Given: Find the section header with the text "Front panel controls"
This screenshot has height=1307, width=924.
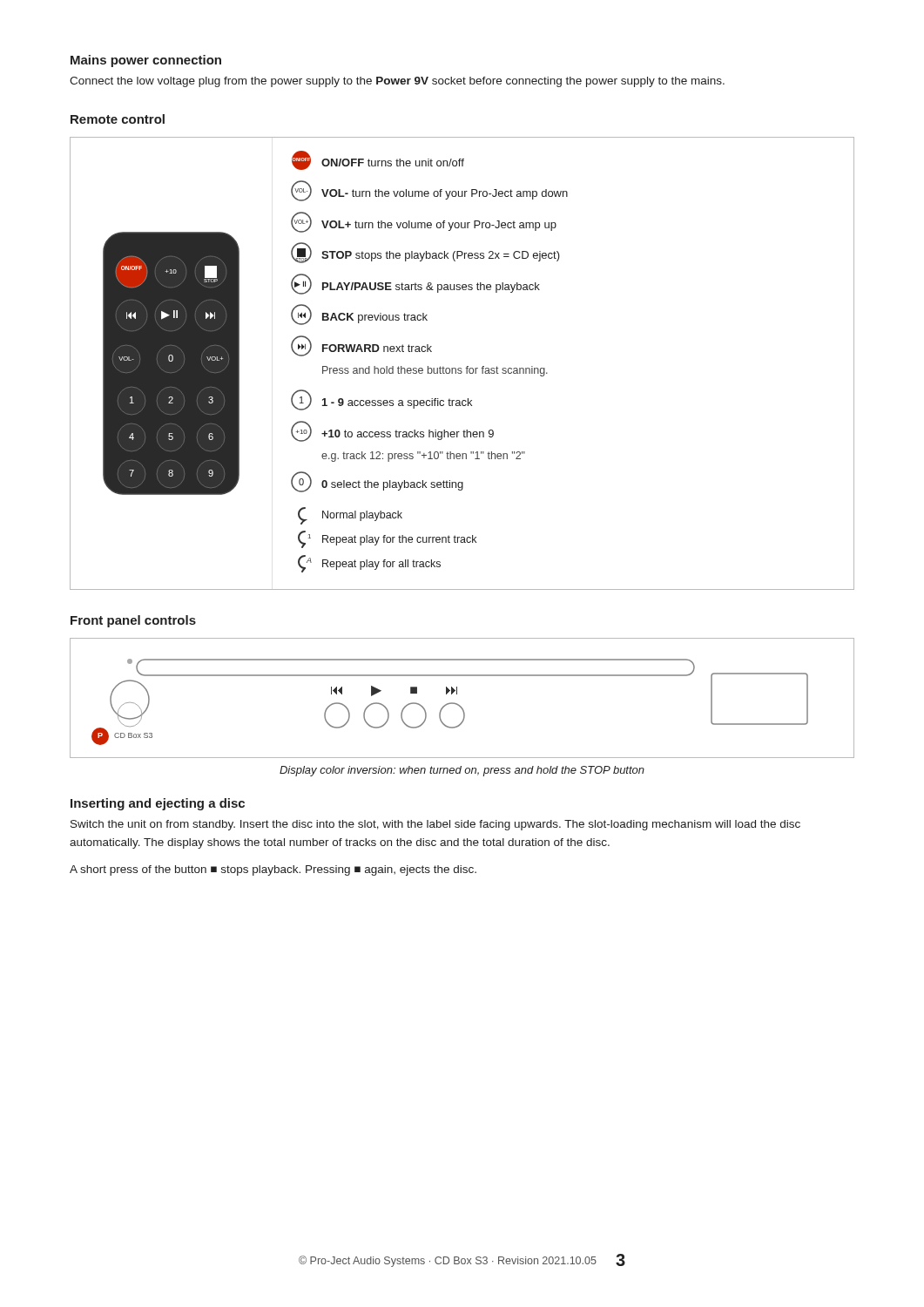Looking at the screenshot, I should (133, 620).
